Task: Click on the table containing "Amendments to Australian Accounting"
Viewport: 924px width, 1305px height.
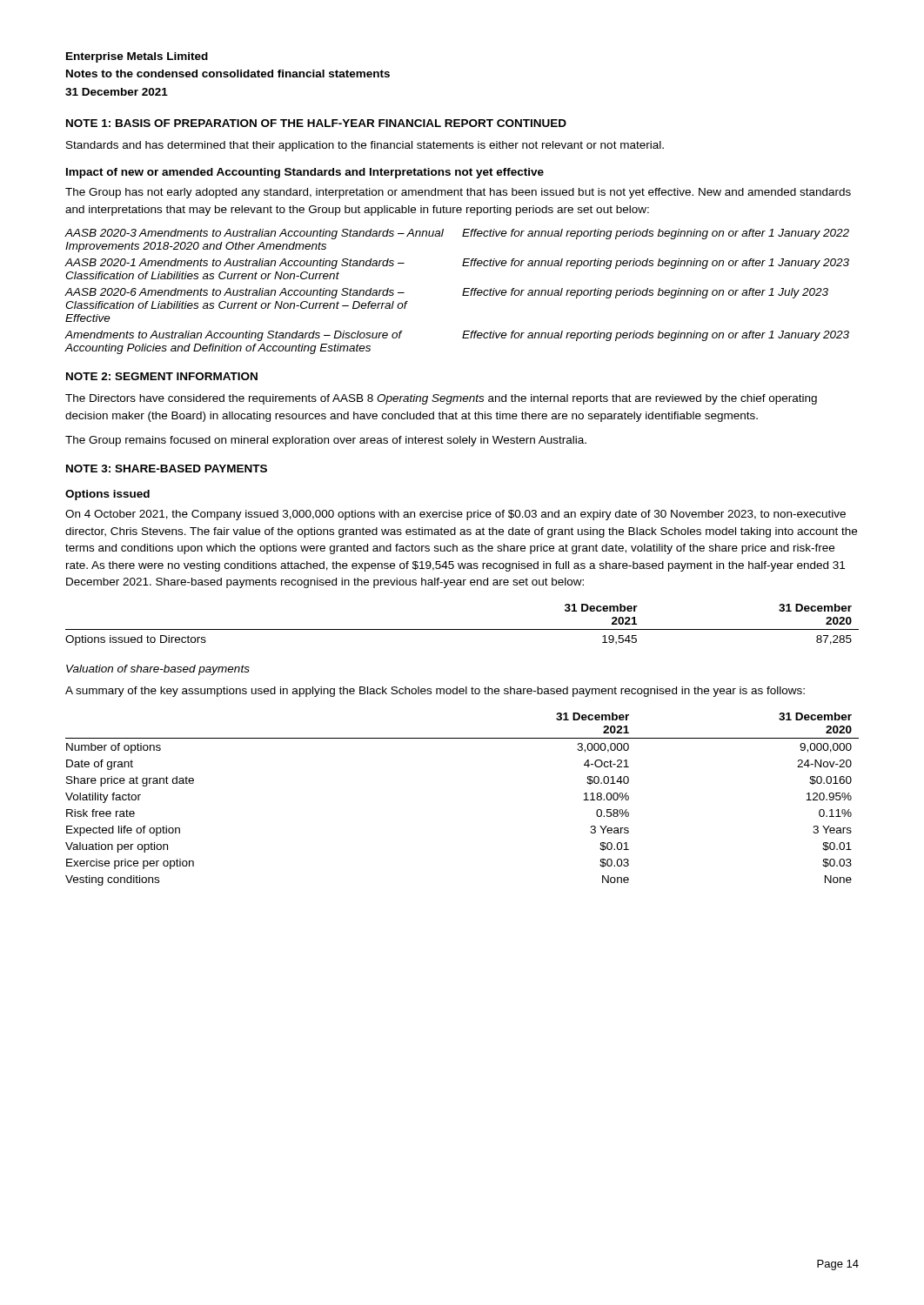Action: click(x=462, y=291)
